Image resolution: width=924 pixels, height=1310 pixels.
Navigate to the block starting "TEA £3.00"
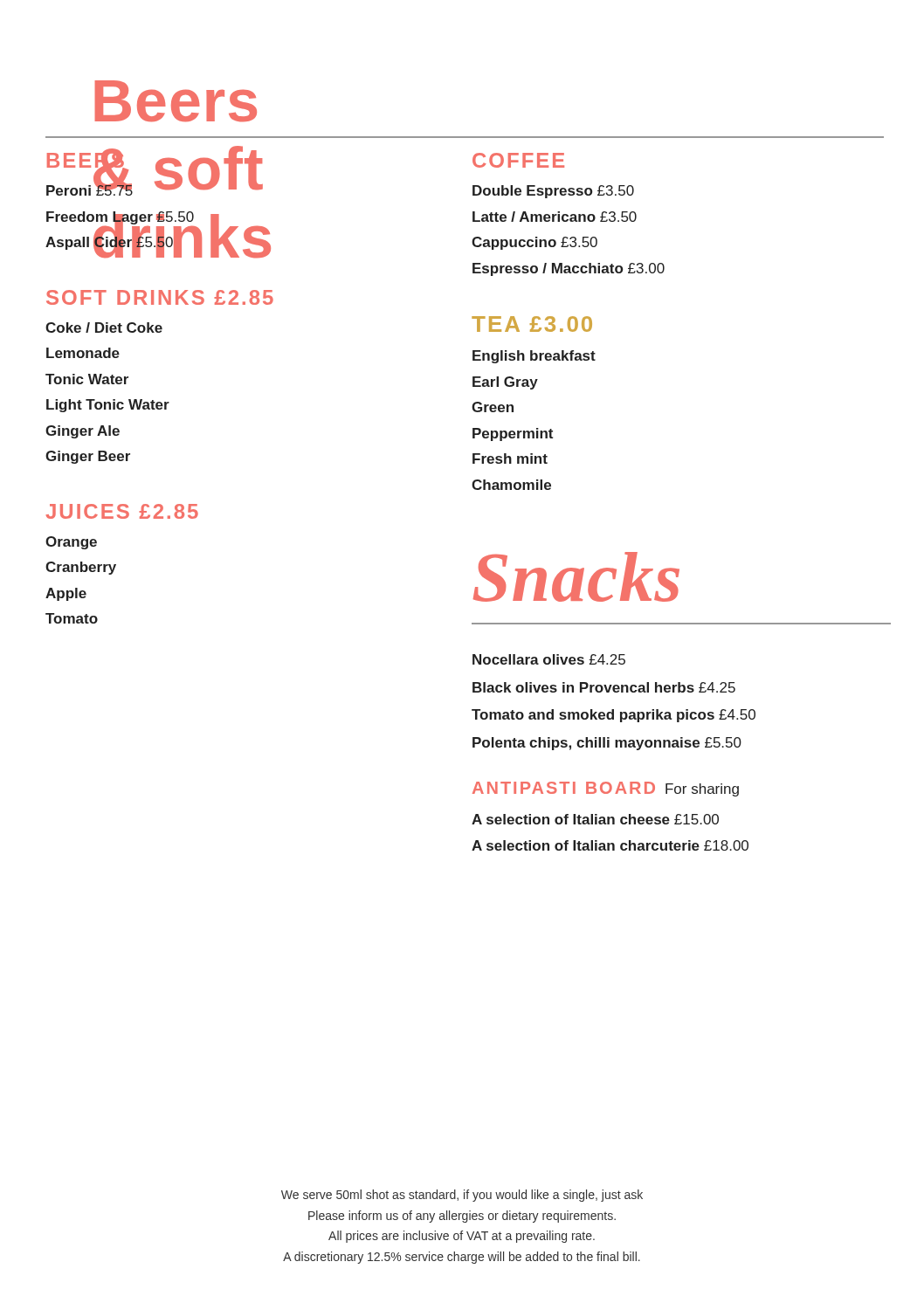pos(532,324)
